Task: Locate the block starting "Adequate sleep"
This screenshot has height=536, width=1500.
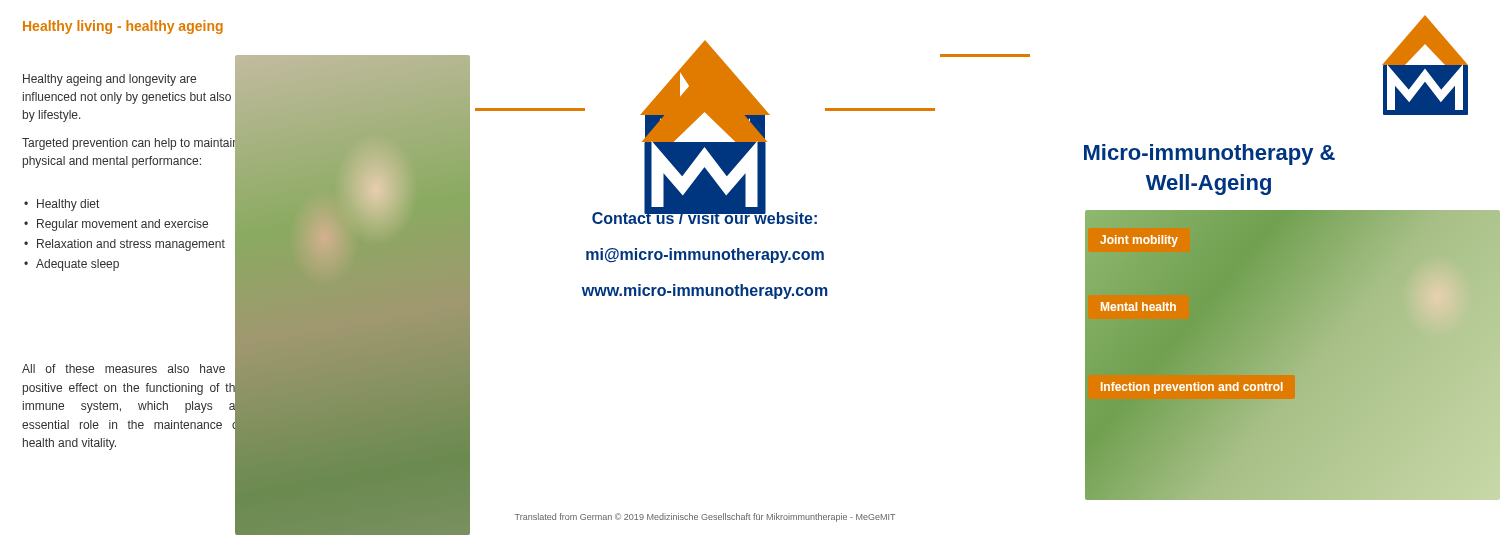Action: pos(78,264)
